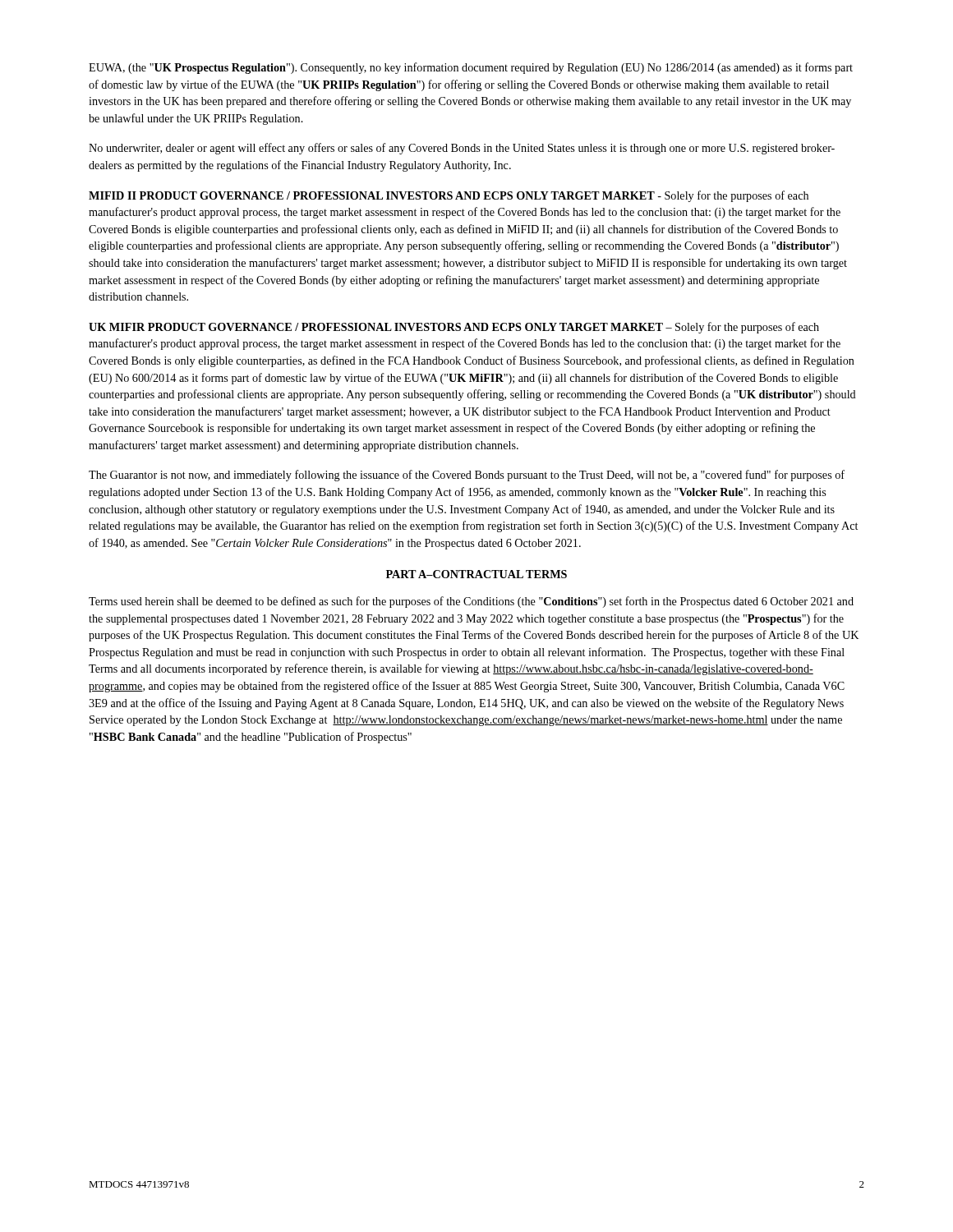Locate the section header containing "PART A–CONTRACTUAL TERMS"
953x1232 pixels.
click(x=476, y=574)
